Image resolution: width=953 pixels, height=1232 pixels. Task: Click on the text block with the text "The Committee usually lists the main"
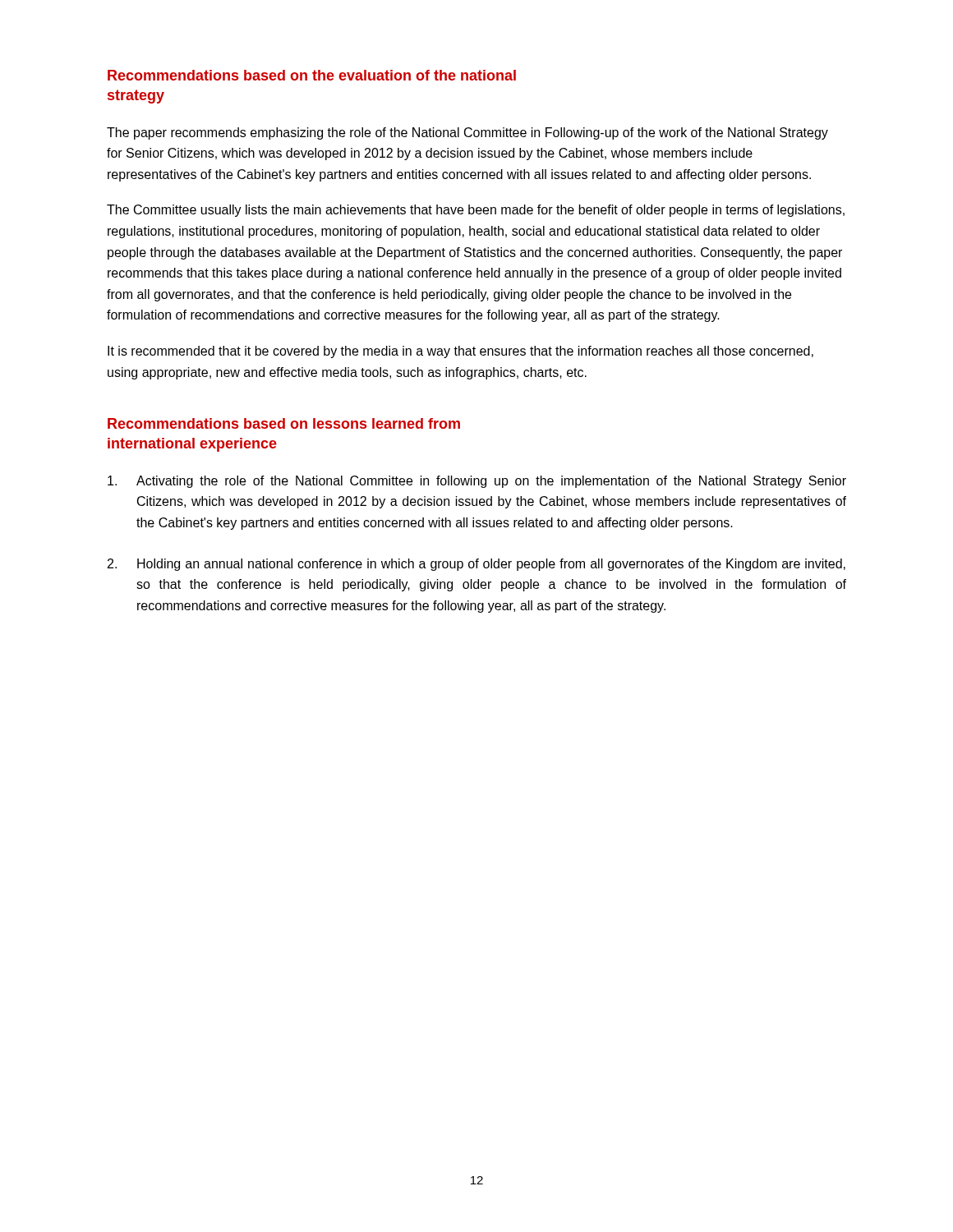click(x=476, y=263)
